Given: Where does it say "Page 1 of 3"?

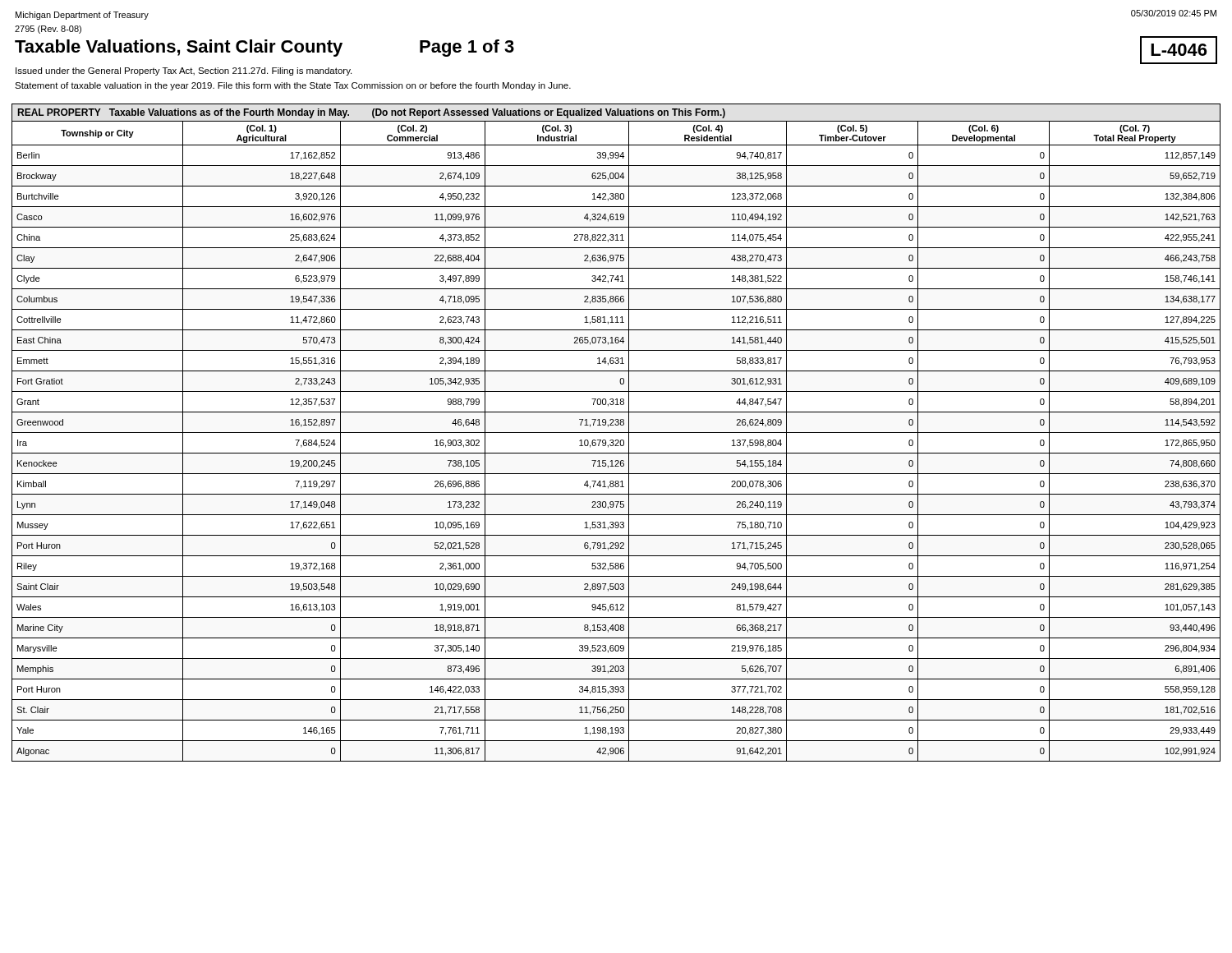Looking at the screenshot, I should [467, 46].
